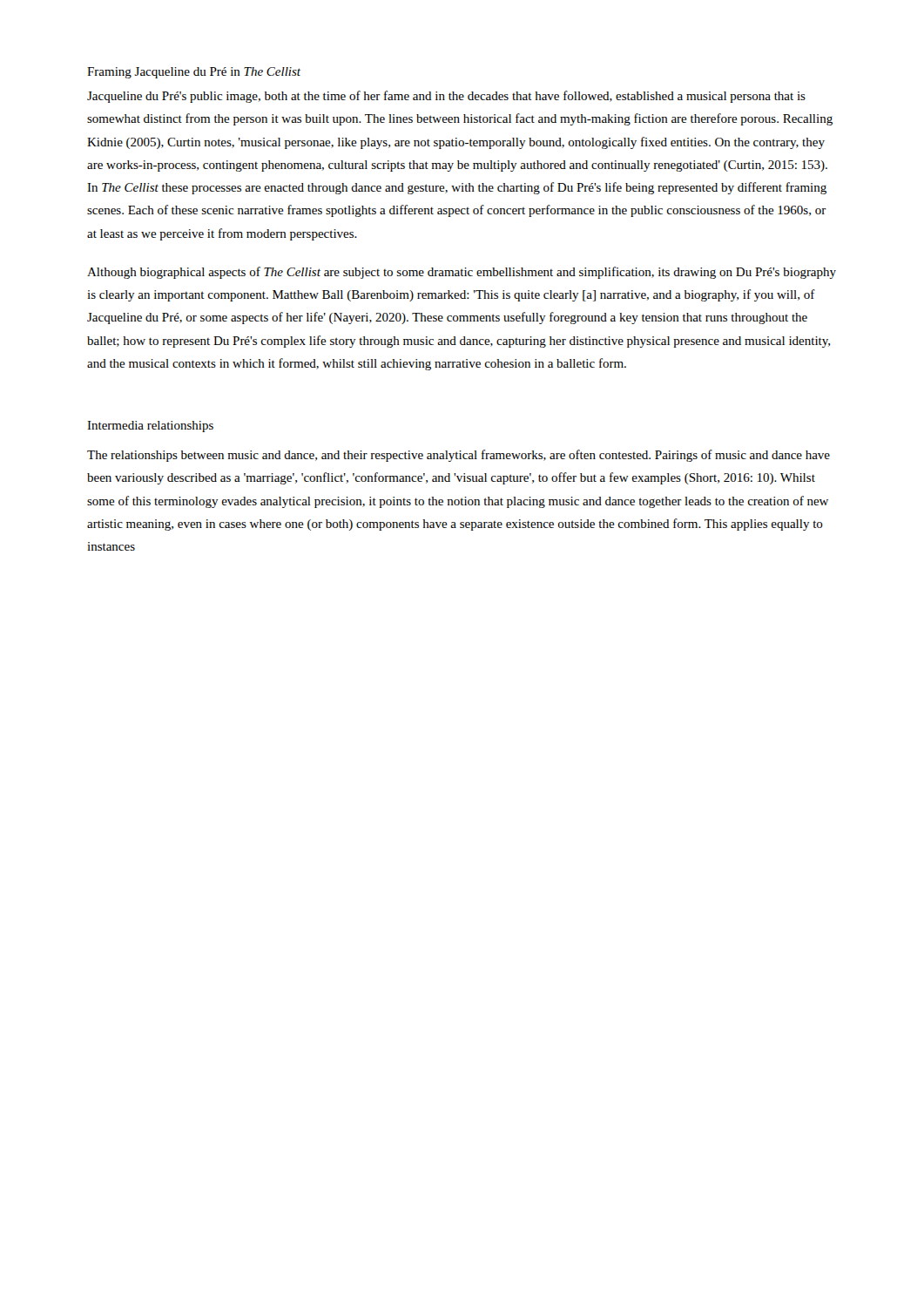The height and width of the screenshot is (1307, 924).
Task: Find the text block containing "The relationships between music and"
Action: [462, 501]
